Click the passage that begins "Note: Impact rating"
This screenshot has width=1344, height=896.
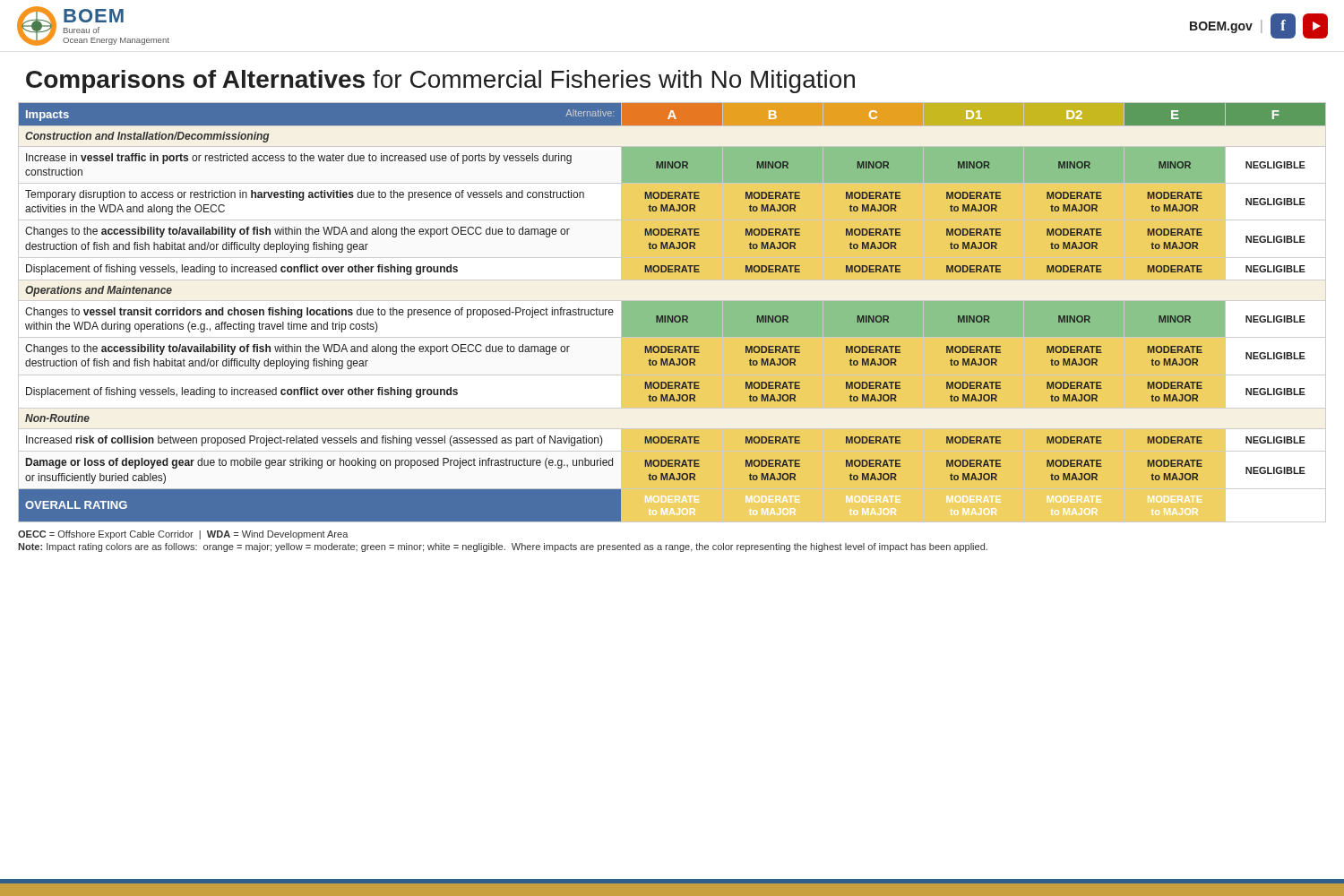pos(503,547)
